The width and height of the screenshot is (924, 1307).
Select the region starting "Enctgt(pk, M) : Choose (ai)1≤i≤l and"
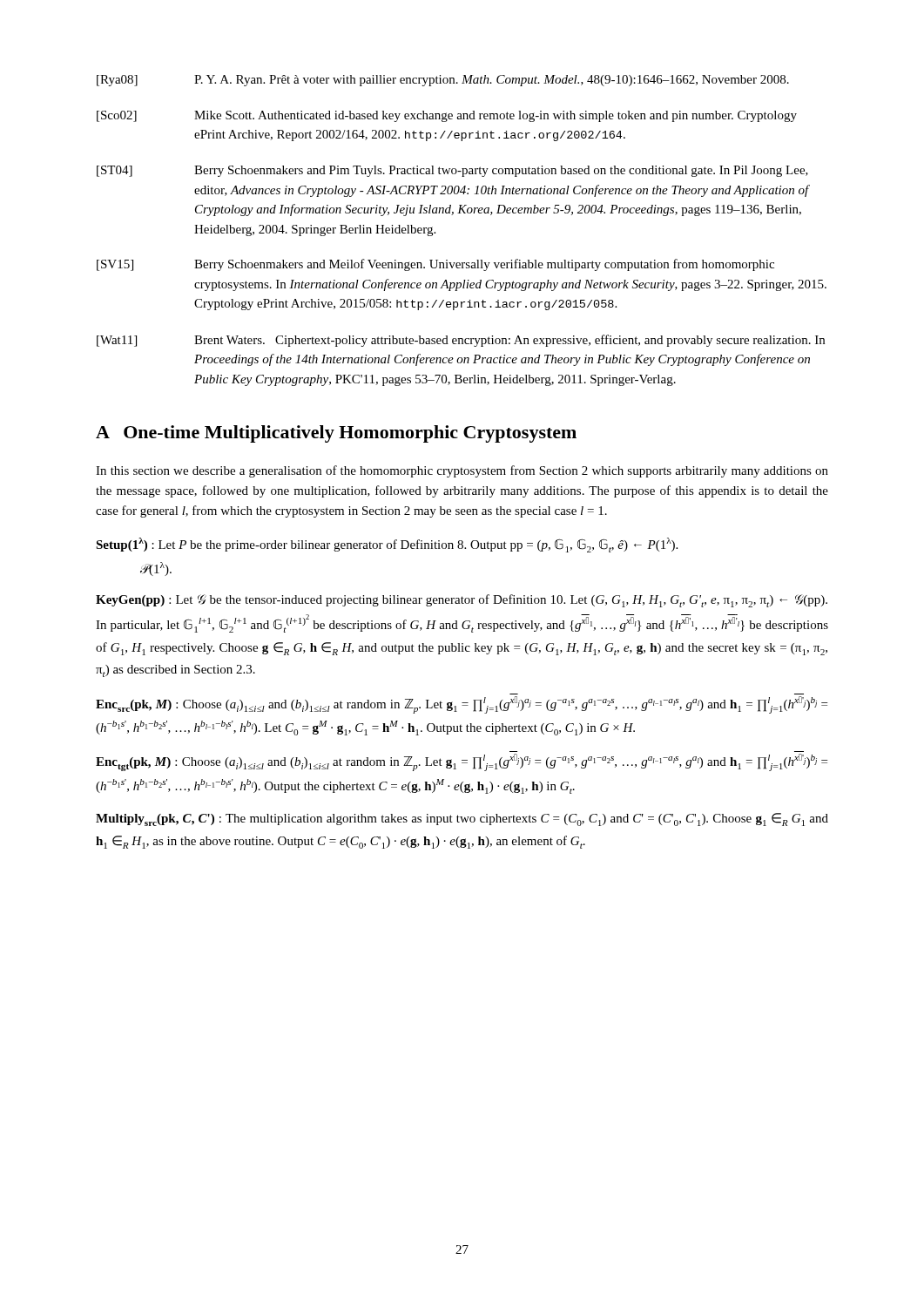(x=462, y=774)
